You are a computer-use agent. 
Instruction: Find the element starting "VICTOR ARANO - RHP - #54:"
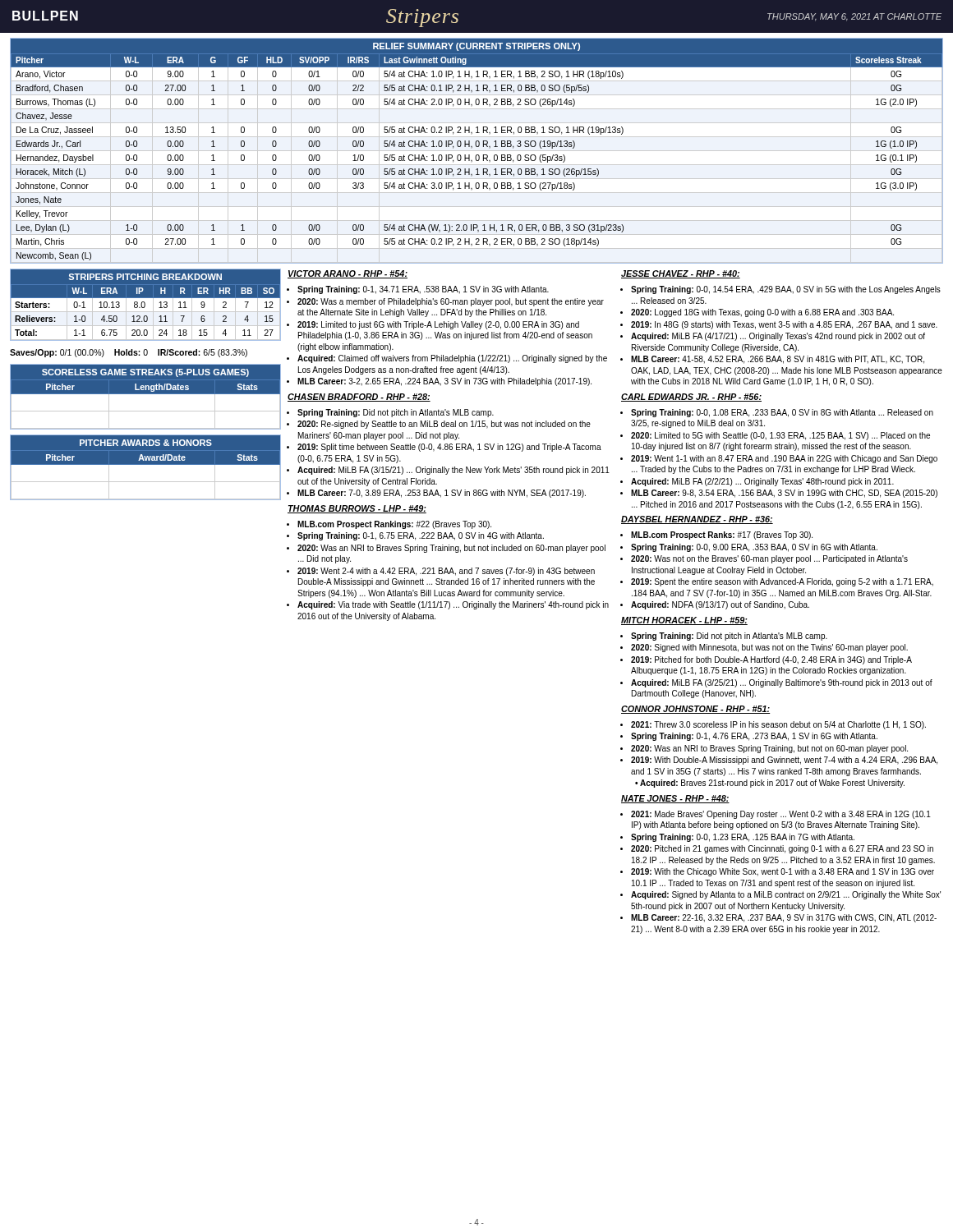[449, 274]
